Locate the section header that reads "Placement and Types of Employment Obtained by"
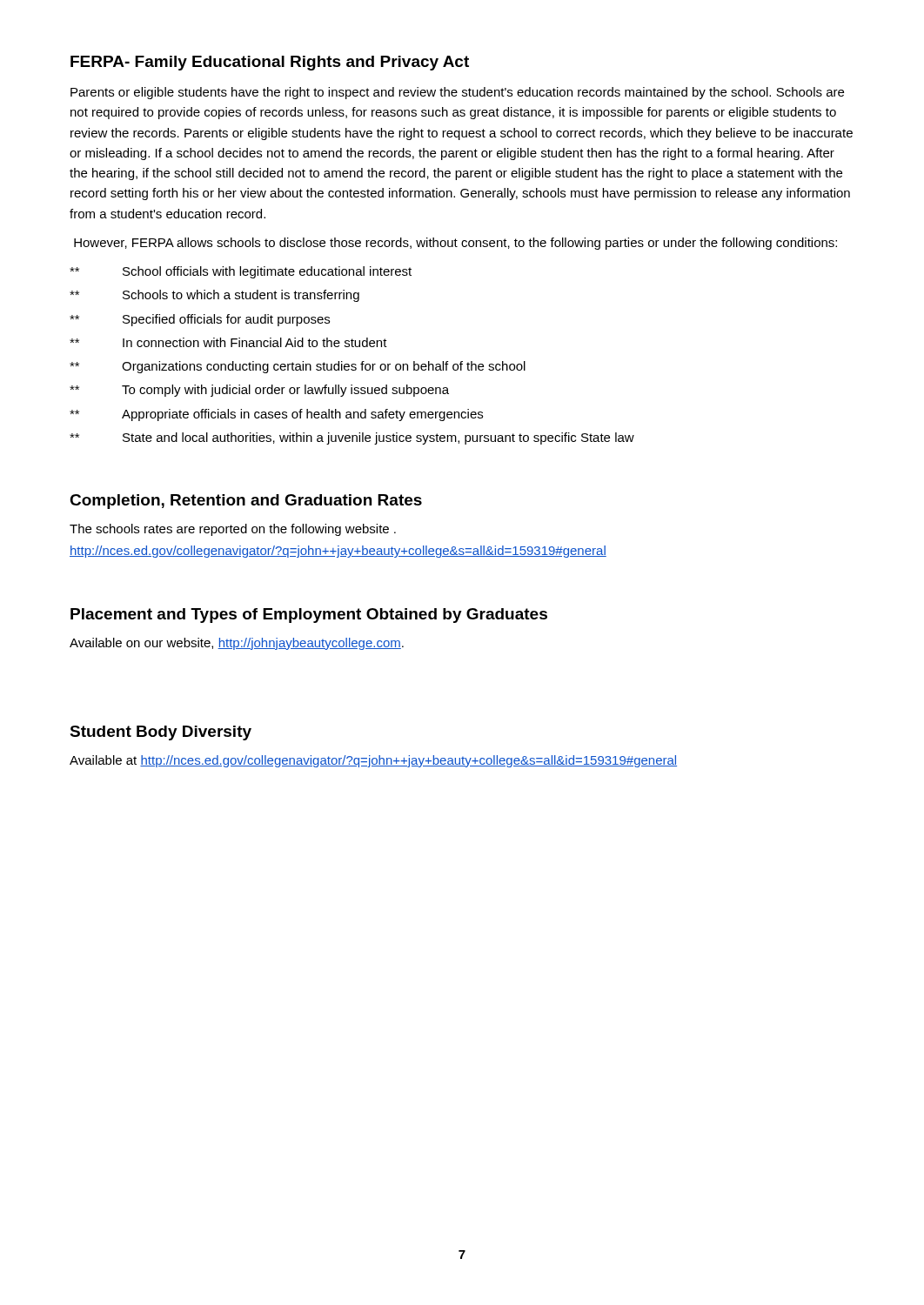 click(309, 613)
